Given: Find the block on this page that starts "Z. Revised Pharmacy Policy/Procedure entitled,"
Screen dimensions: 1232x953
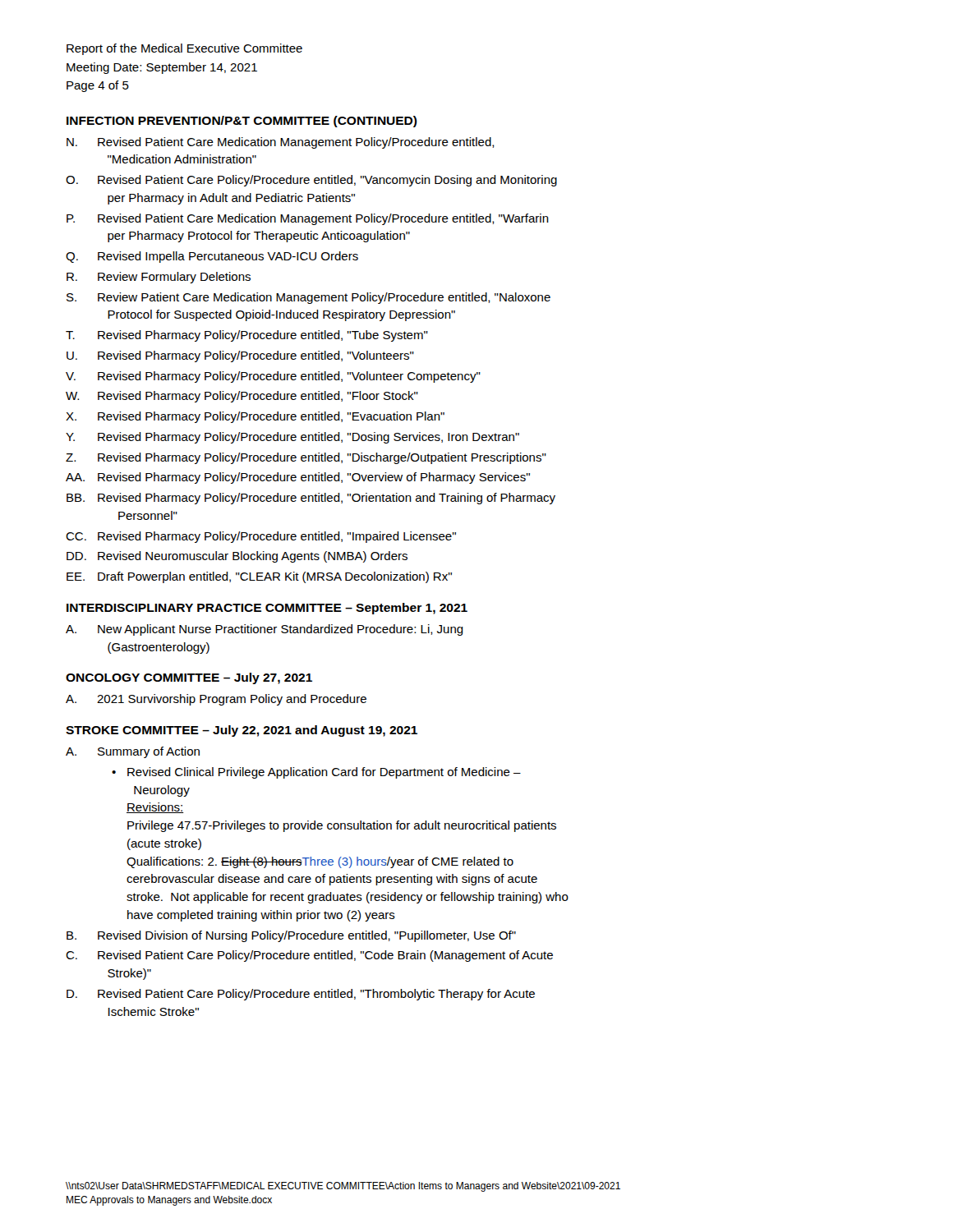Looking at the screenshot, I should (x=476, y=457).
